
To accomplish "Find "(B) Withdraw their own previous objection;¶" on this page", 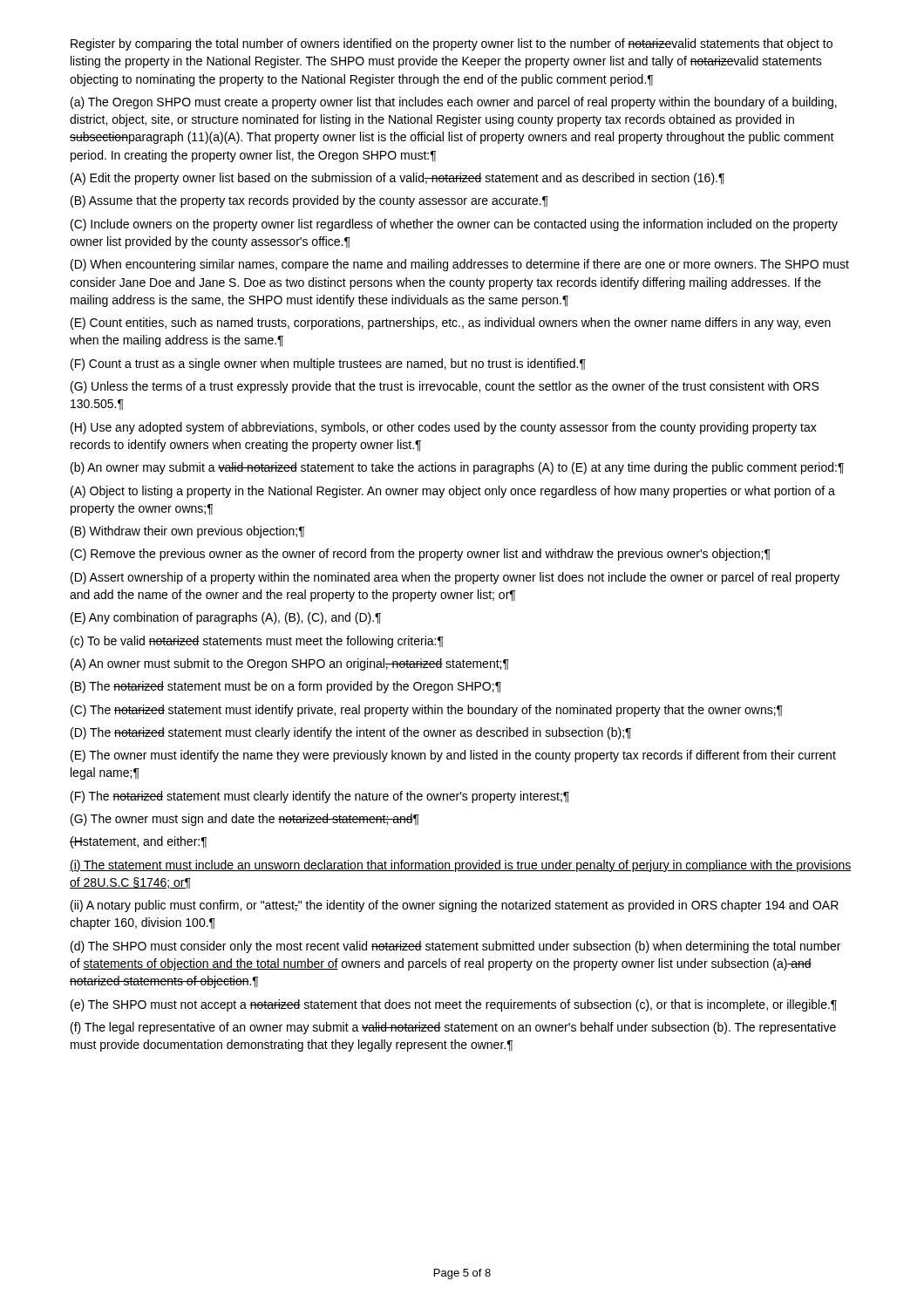I will point(187,531).
